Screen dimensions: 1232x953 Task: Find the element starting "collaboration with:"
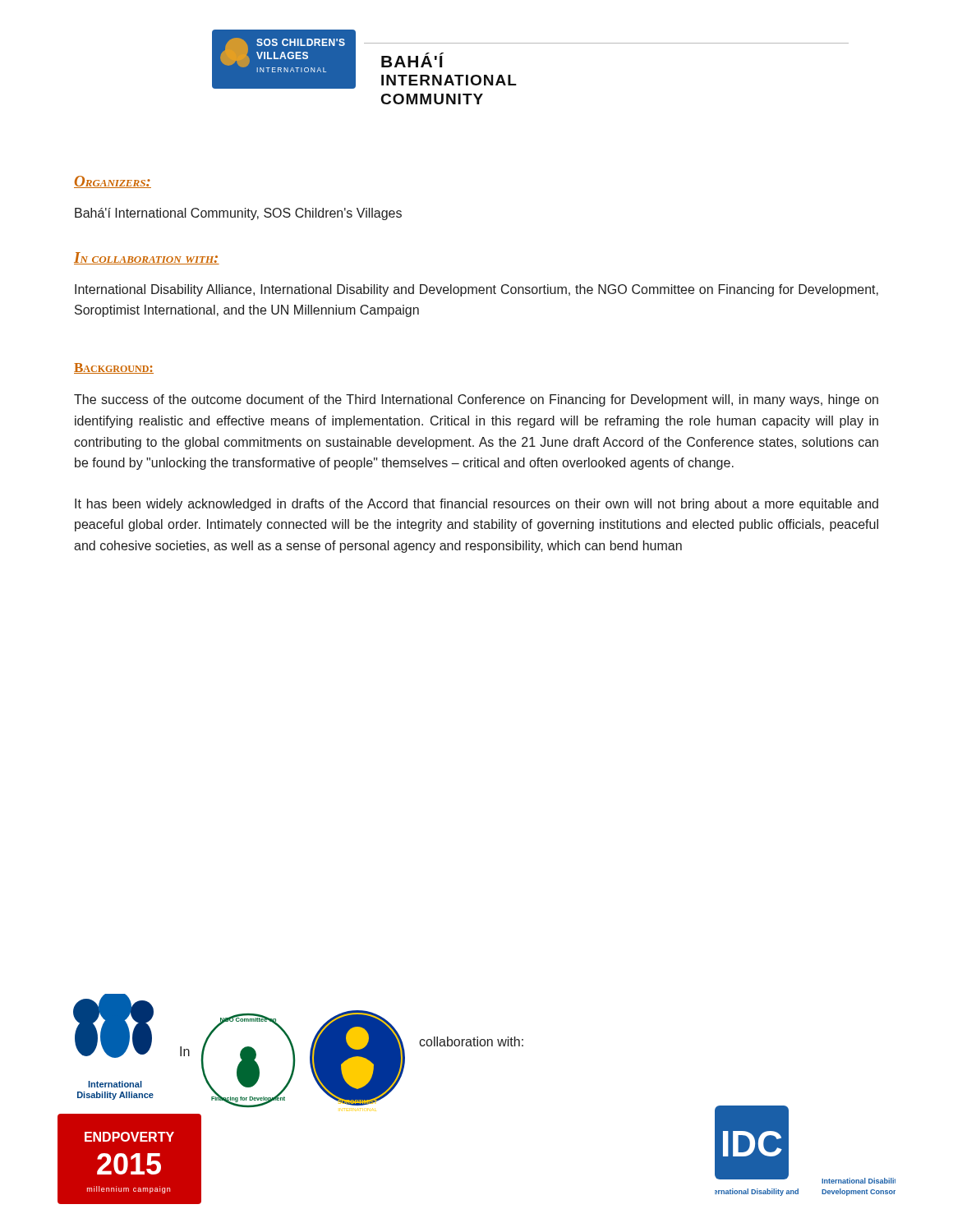pyautogui.click(x=472, y=1042)
